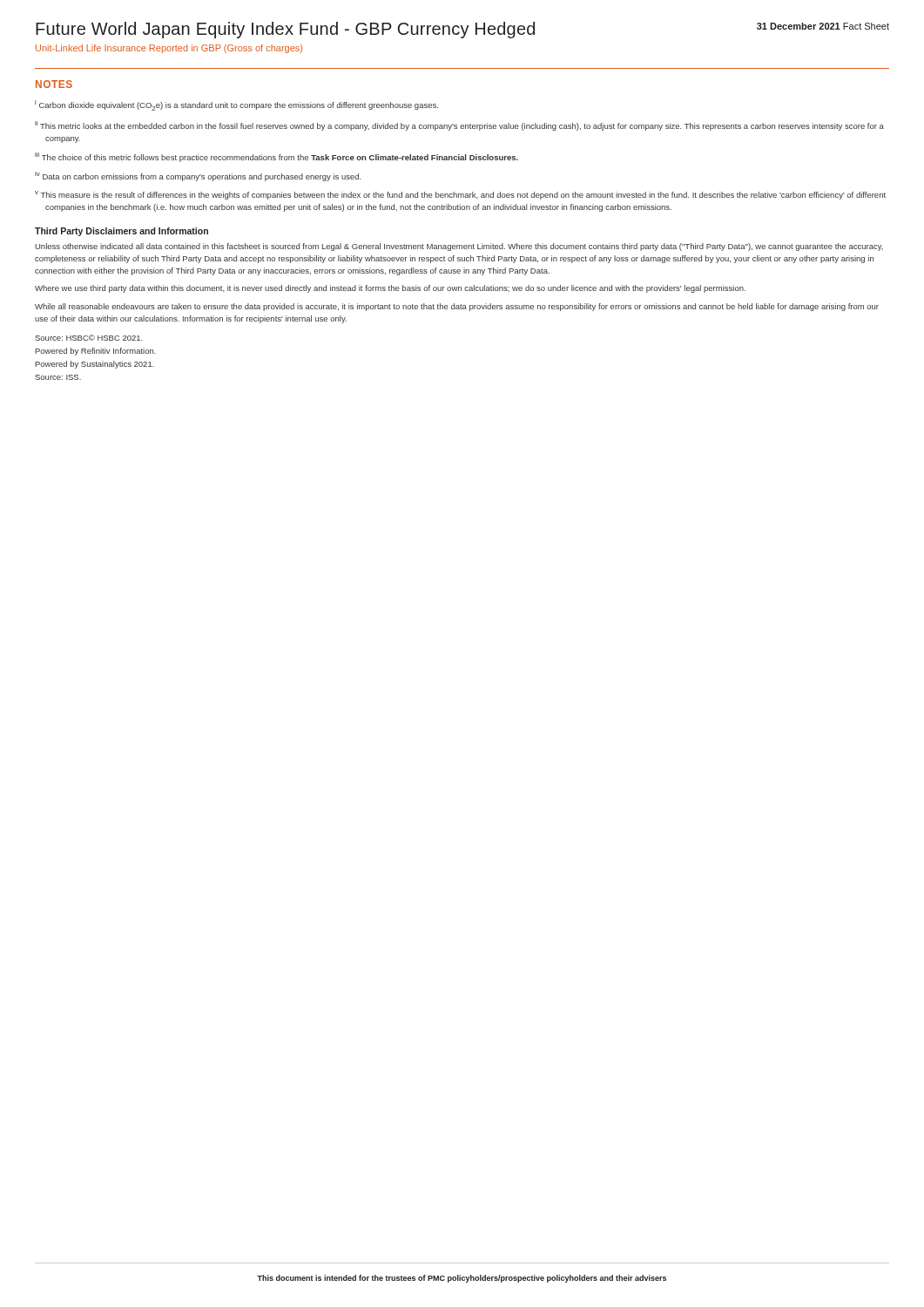Click on the text block starting "Source: ISS."
Image resolution: width=924 pixels, height=1307 pixels.
click(58, 377)
